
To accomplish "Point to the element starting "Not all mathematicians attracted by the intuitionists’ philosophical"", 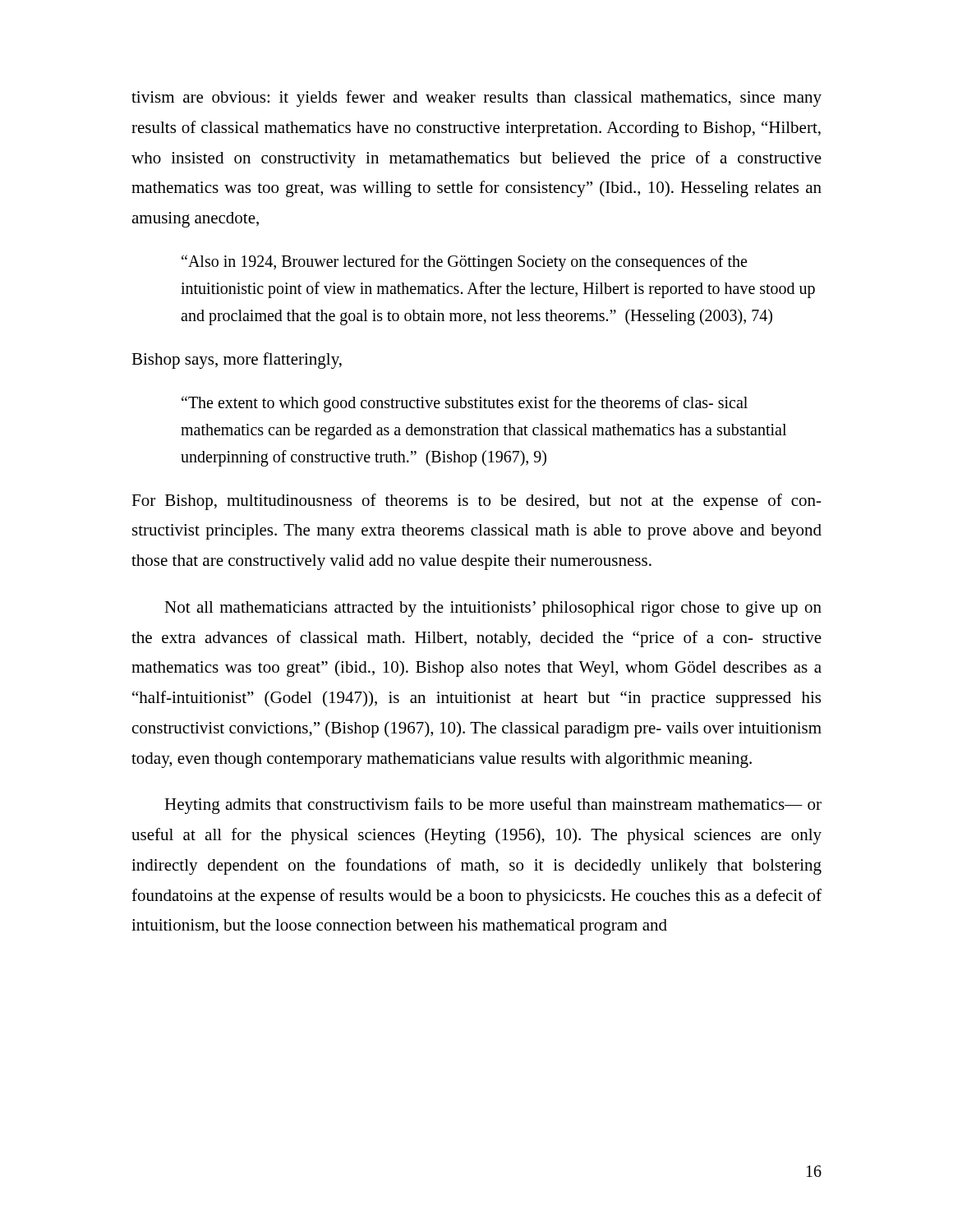I will coord(476,682).
